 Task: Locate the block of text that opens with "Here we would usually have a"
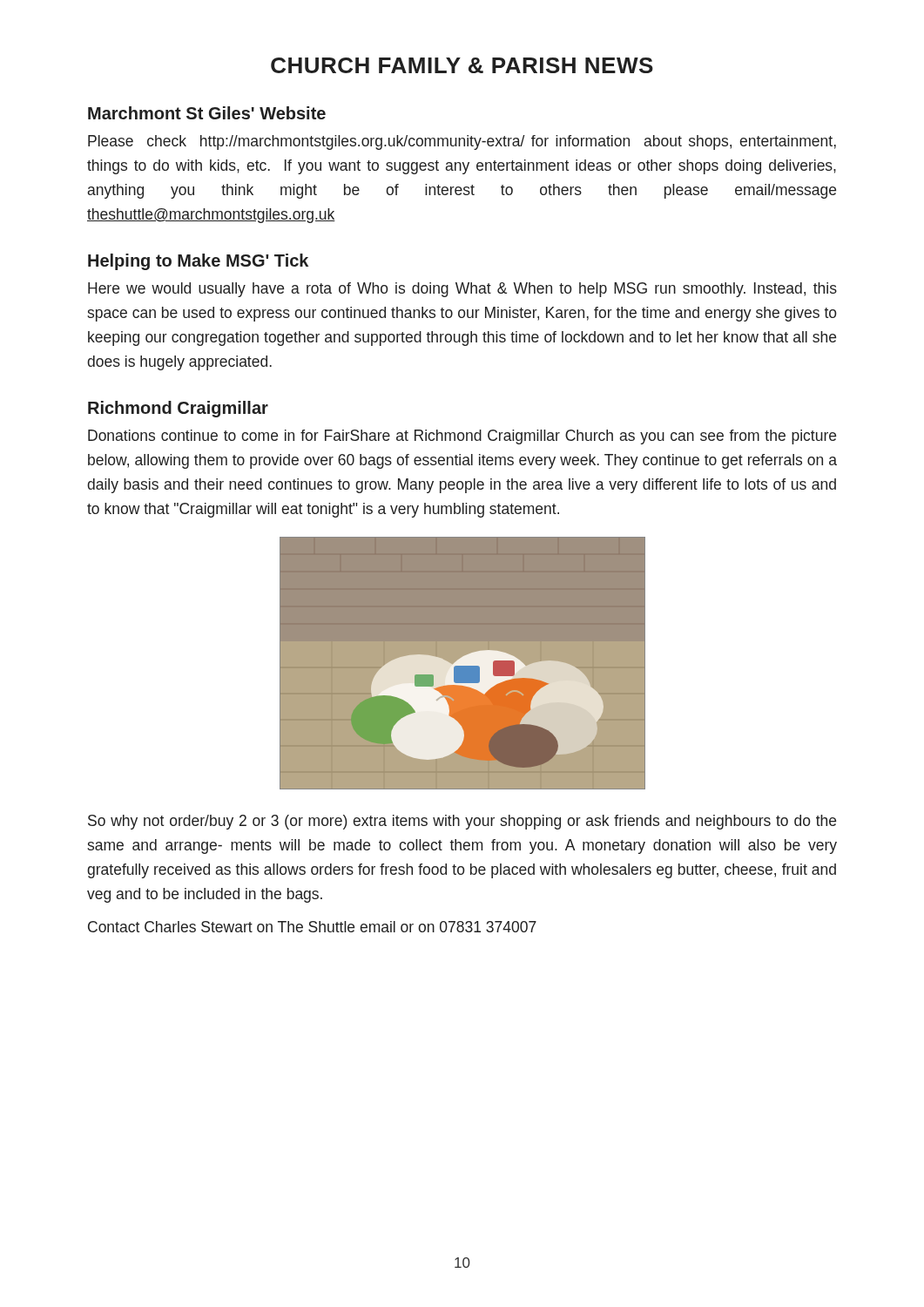point(462,325)
